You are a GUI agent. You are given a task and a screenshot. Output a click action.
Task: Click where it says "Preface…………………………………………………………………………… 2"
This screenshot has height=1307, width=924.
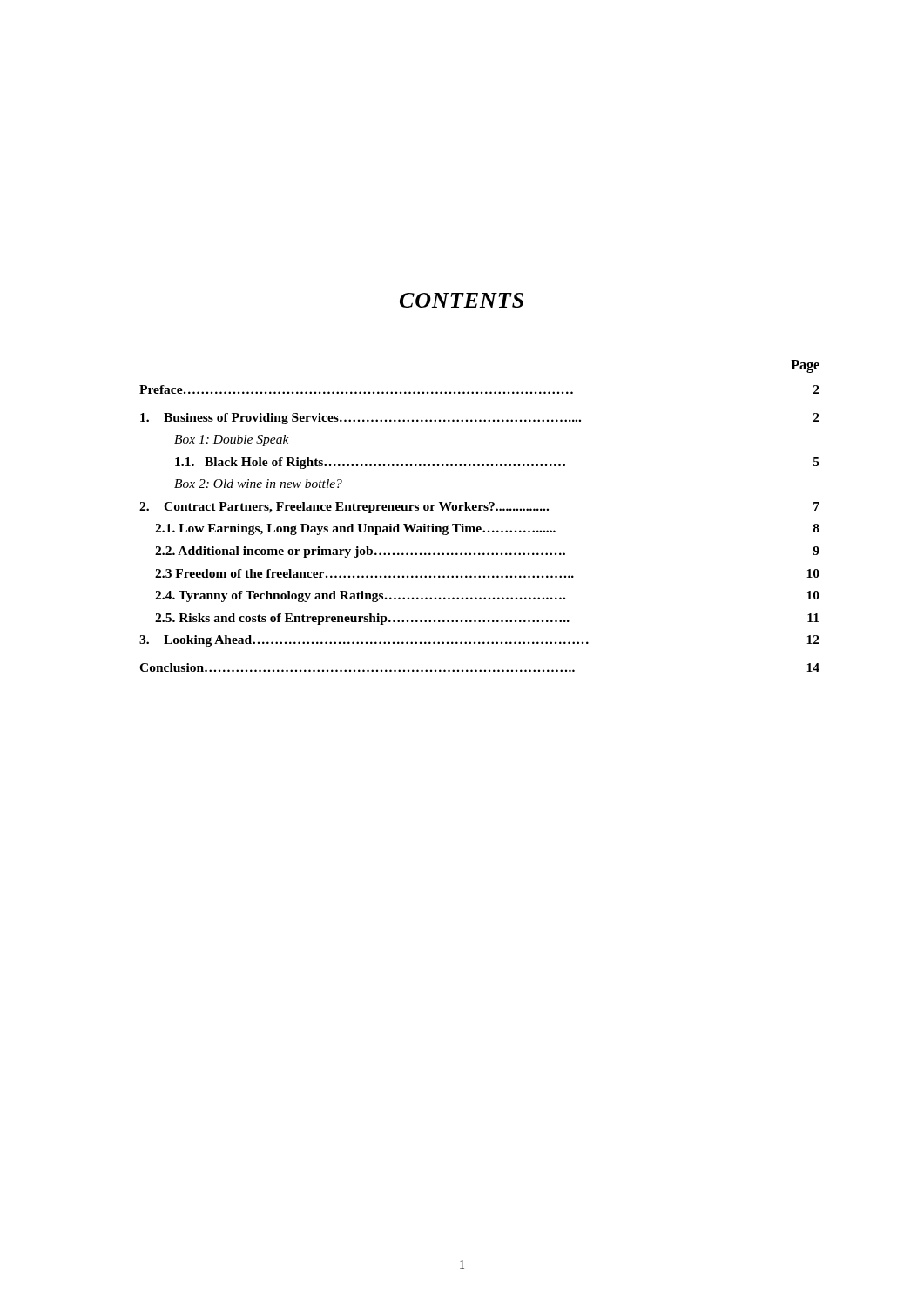pos(479,389)
